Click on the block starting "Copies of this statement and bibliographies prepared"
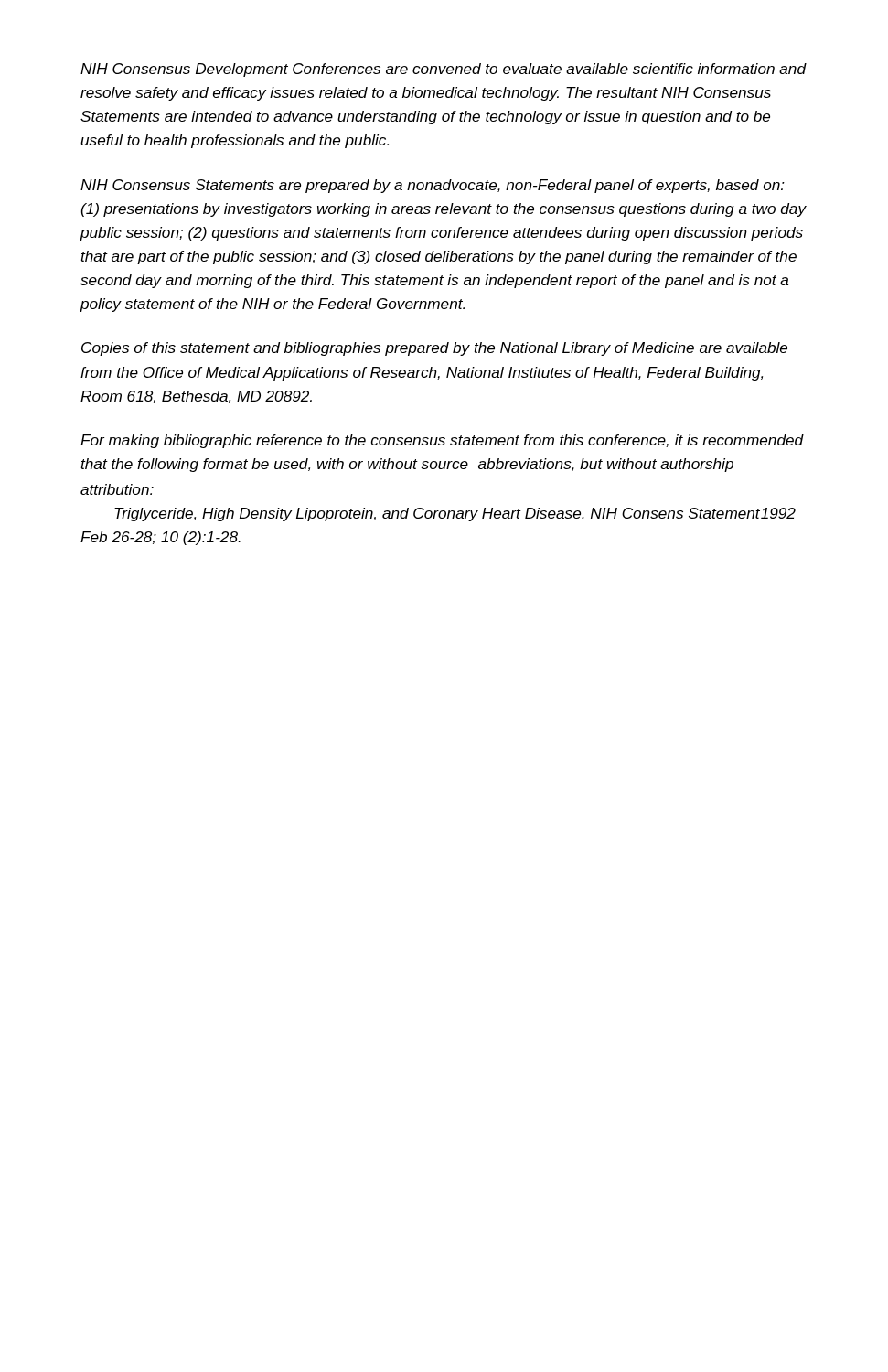 (x=434, y=372)
